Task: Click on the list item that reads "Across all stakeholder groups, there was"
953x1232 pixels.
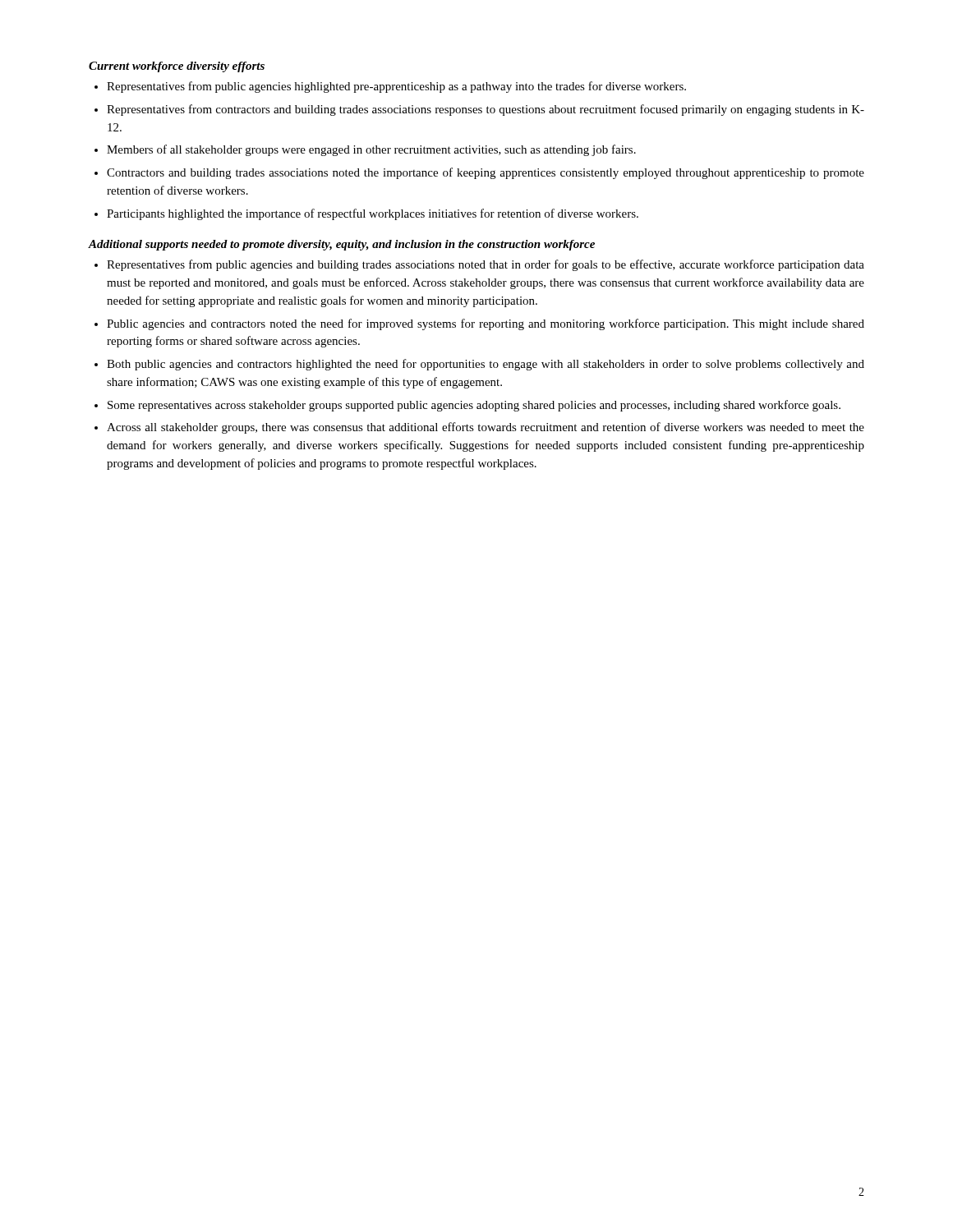Action: (x=486, y=446)
